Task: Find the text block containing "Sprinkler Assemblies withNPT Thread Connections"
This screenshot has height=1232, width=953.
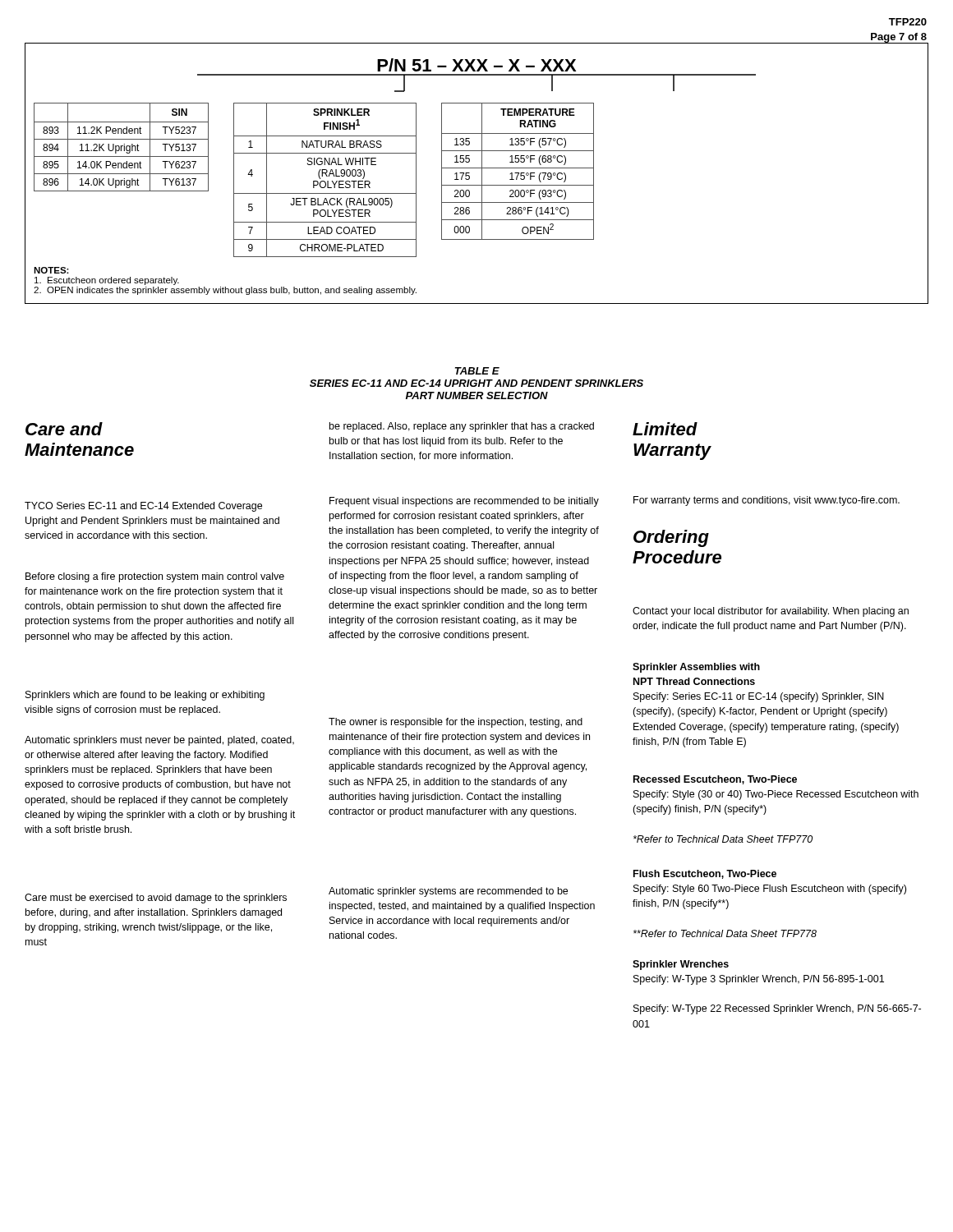Action: tap(766, 704)
